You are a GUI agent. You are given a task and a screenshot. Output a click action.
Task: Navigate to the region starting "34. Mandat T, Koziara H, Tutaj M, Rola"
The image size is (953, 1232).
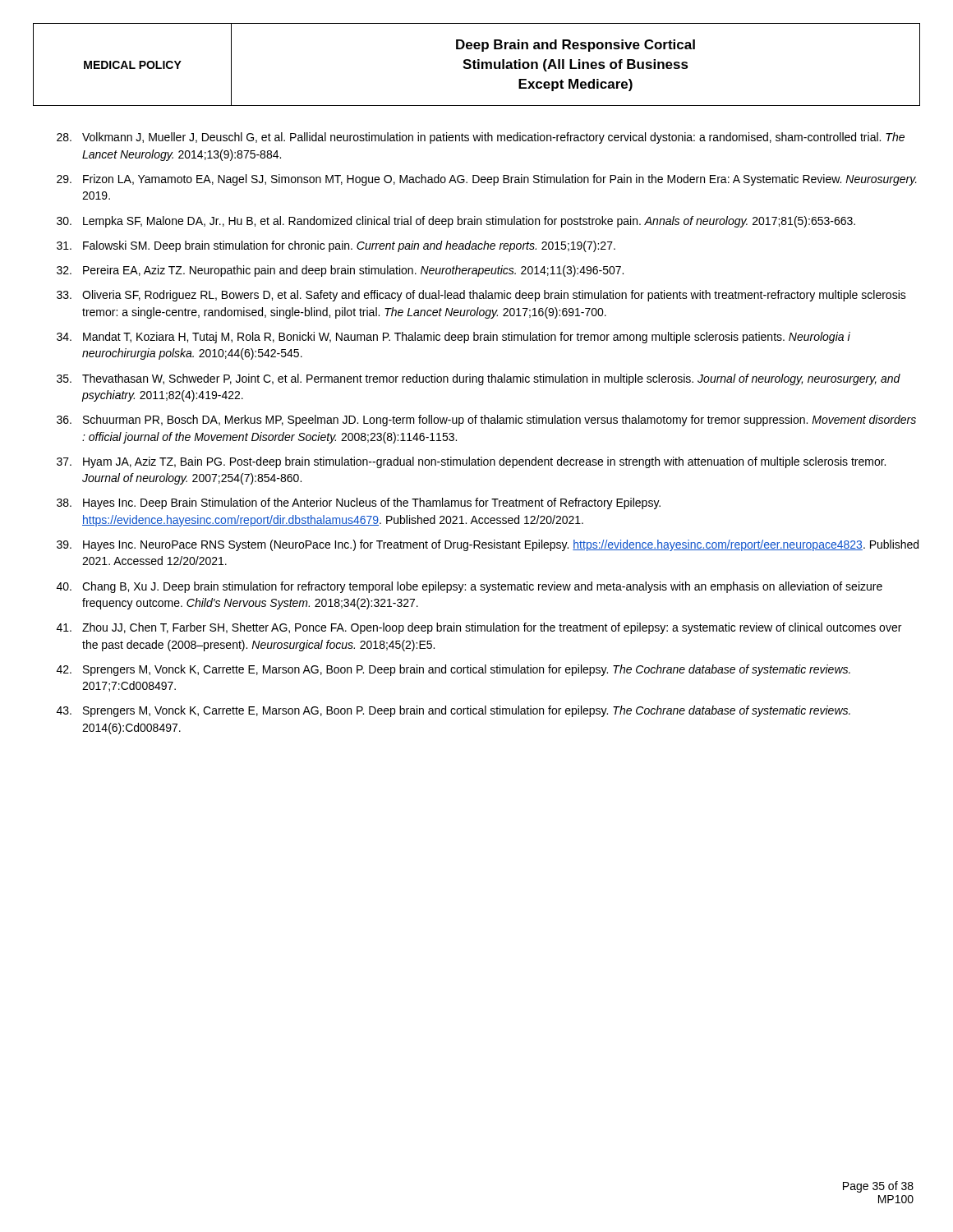476,345
